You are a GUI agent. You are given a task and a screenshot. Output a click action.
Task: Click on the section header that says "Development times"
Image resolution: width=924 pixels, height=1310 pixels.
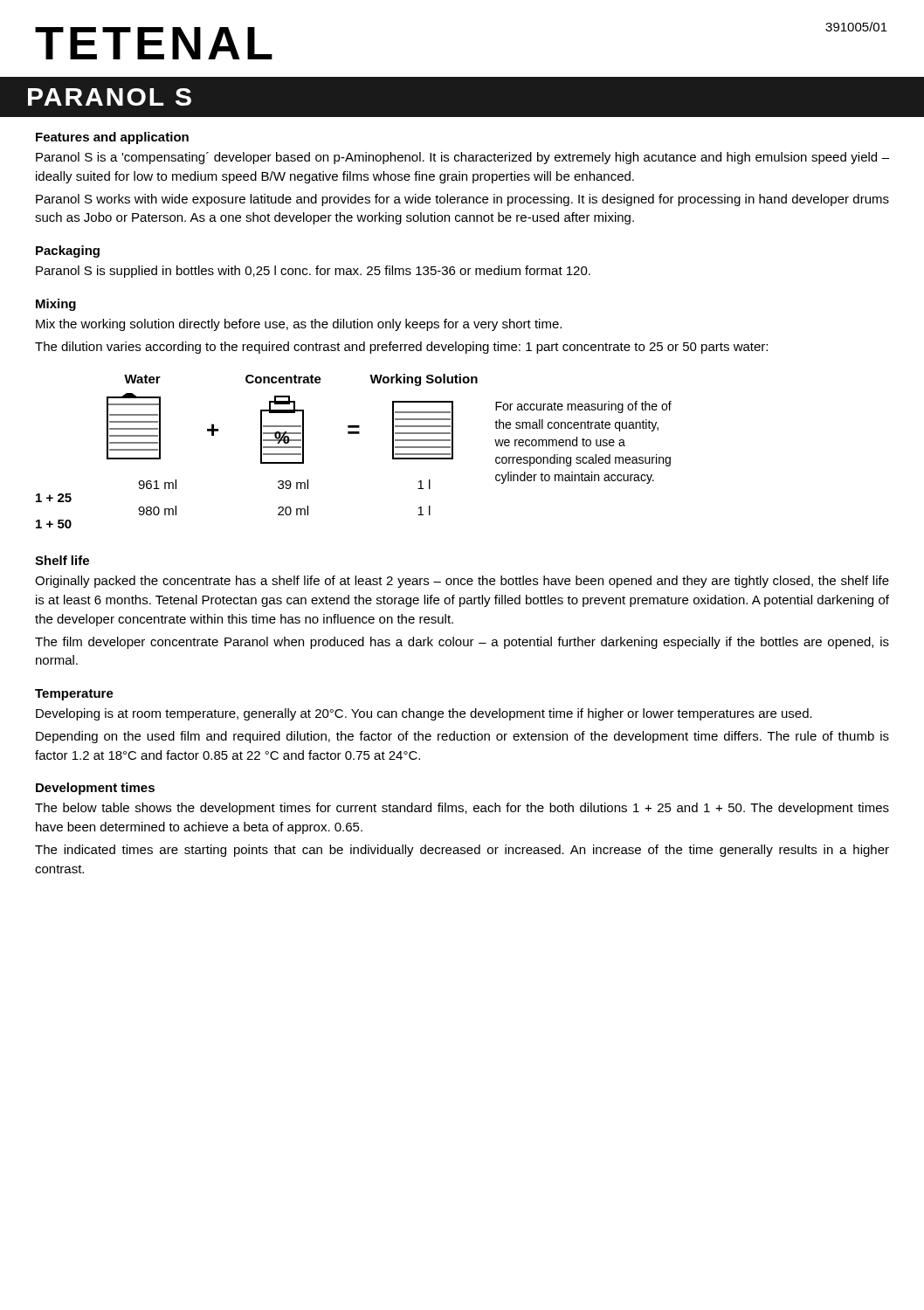click(95, 788)
